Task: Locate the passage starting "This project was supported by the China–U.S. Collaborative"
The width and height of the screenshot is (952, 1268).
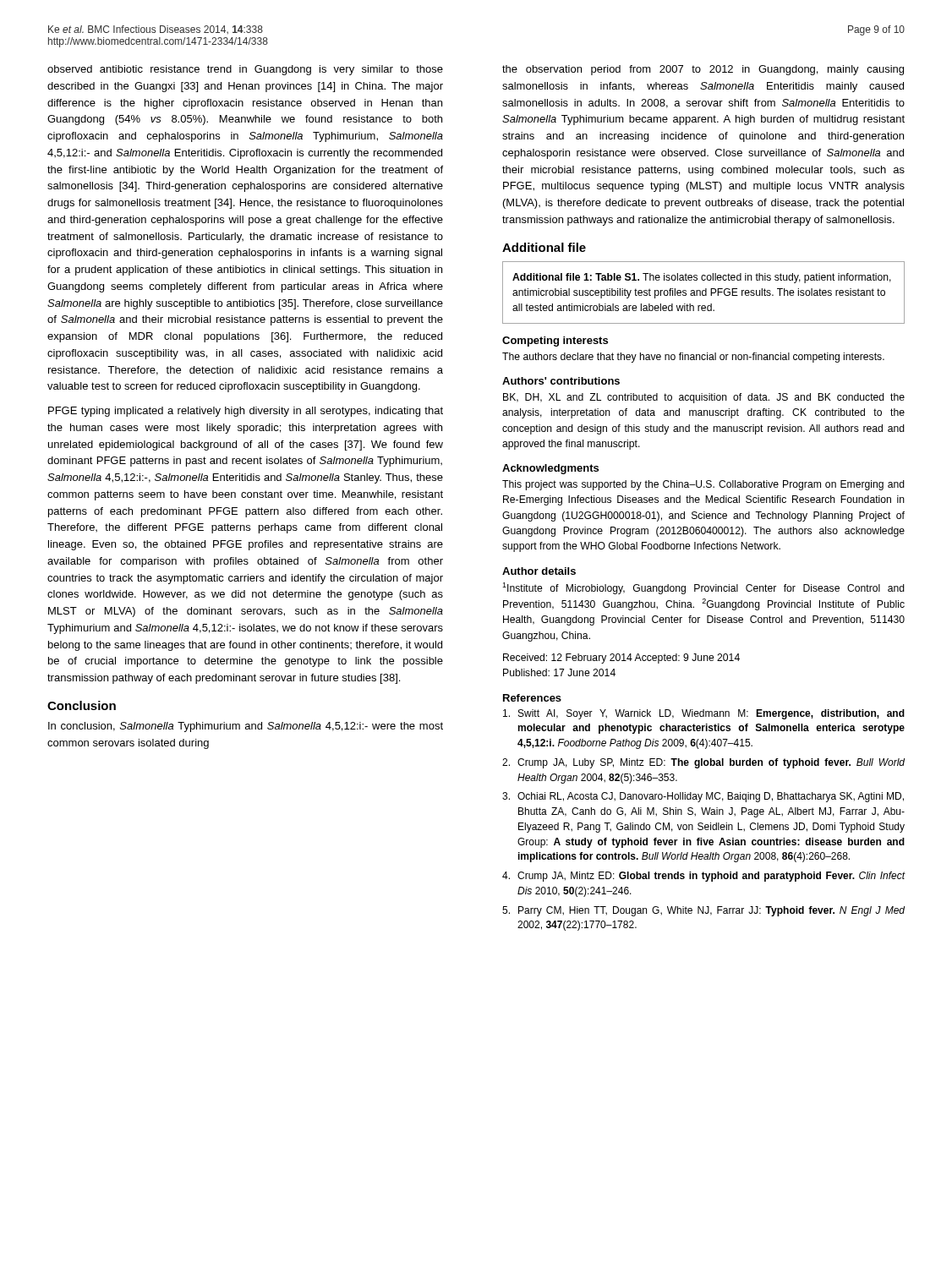Action: (703, 515)
